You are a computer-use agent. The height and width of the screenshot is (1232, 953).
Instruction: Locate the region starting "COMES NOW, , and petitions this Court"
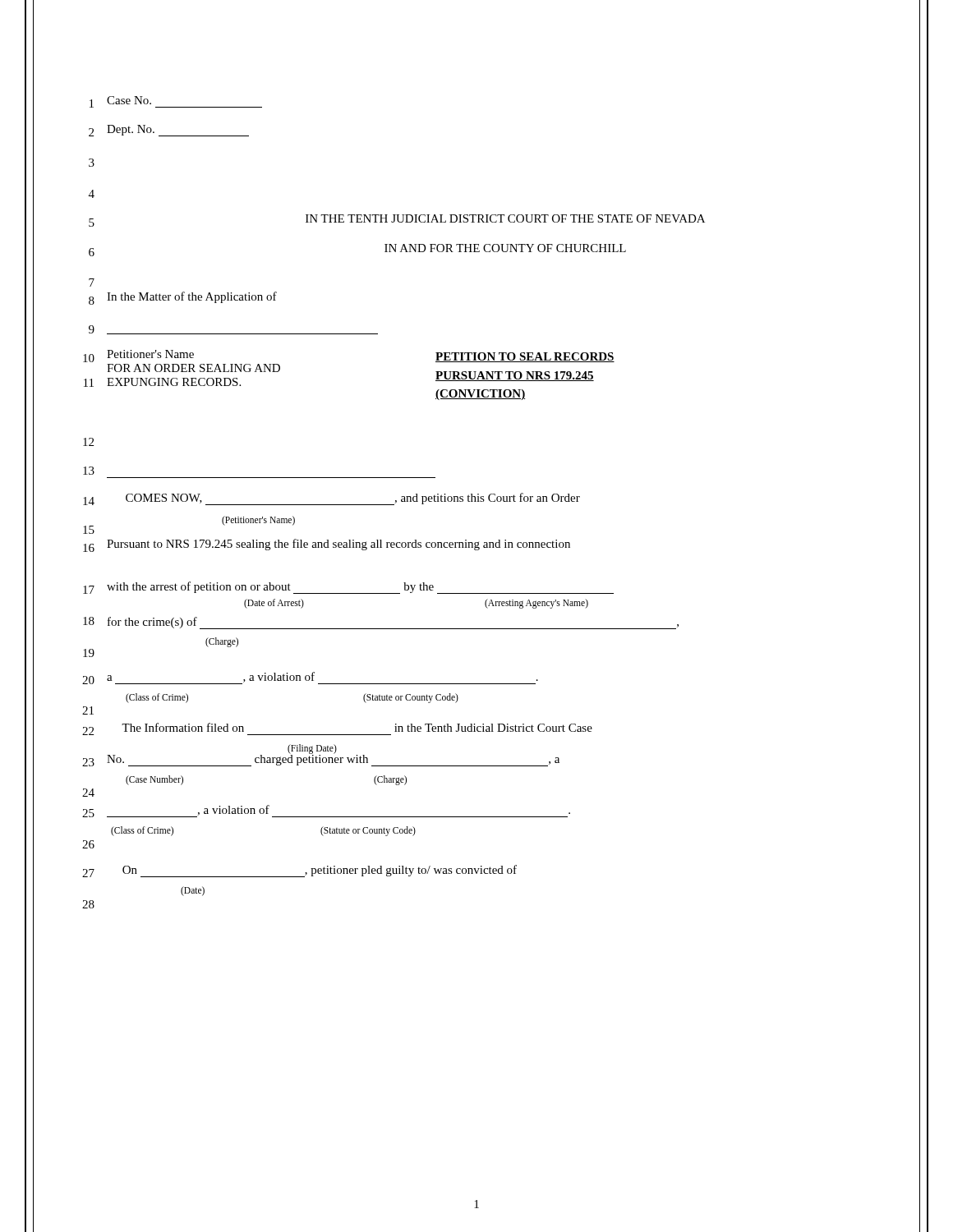click(343, 498)
